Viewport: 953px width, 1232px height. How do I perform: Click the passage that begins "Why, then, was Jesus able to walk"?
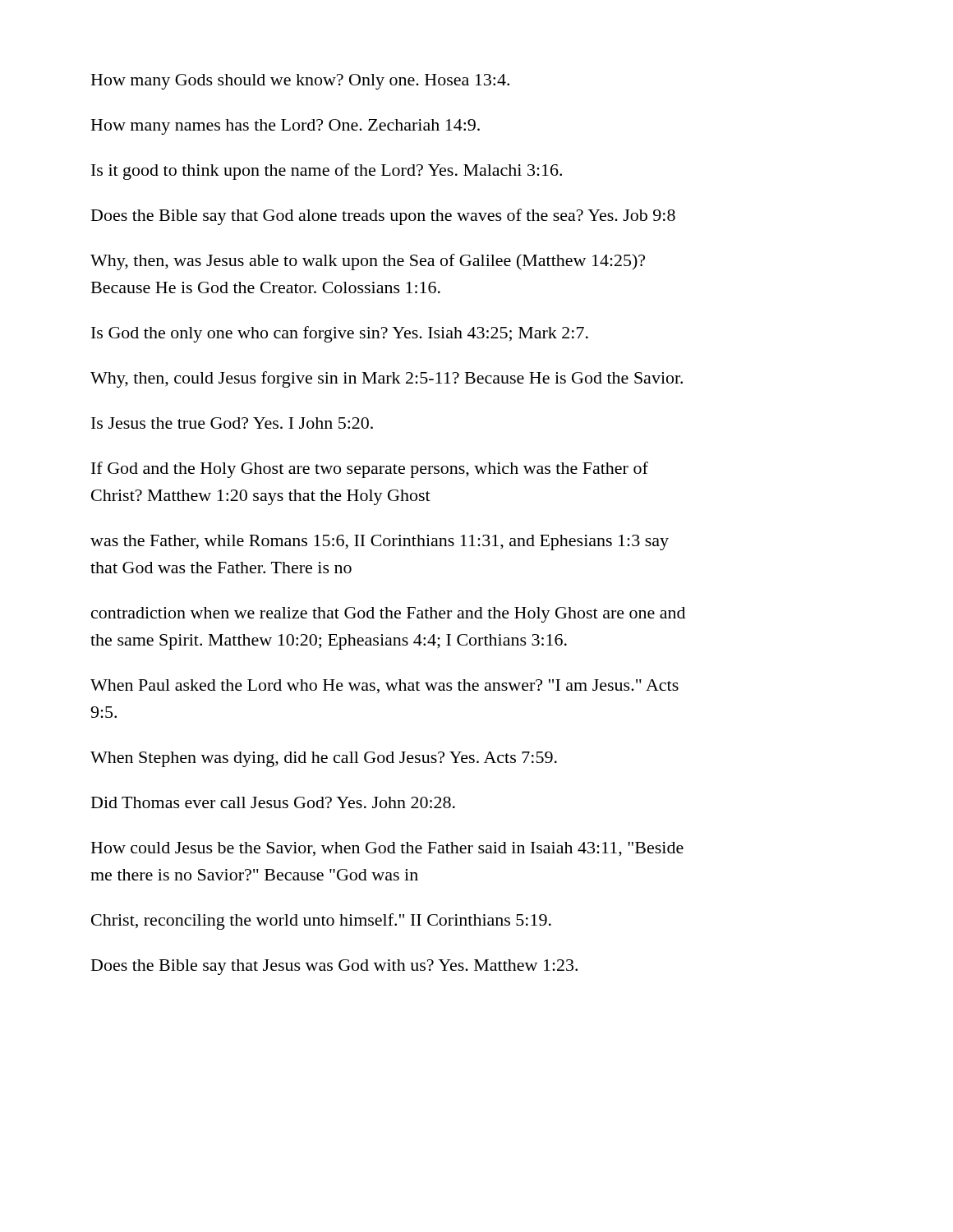point(368,274)
